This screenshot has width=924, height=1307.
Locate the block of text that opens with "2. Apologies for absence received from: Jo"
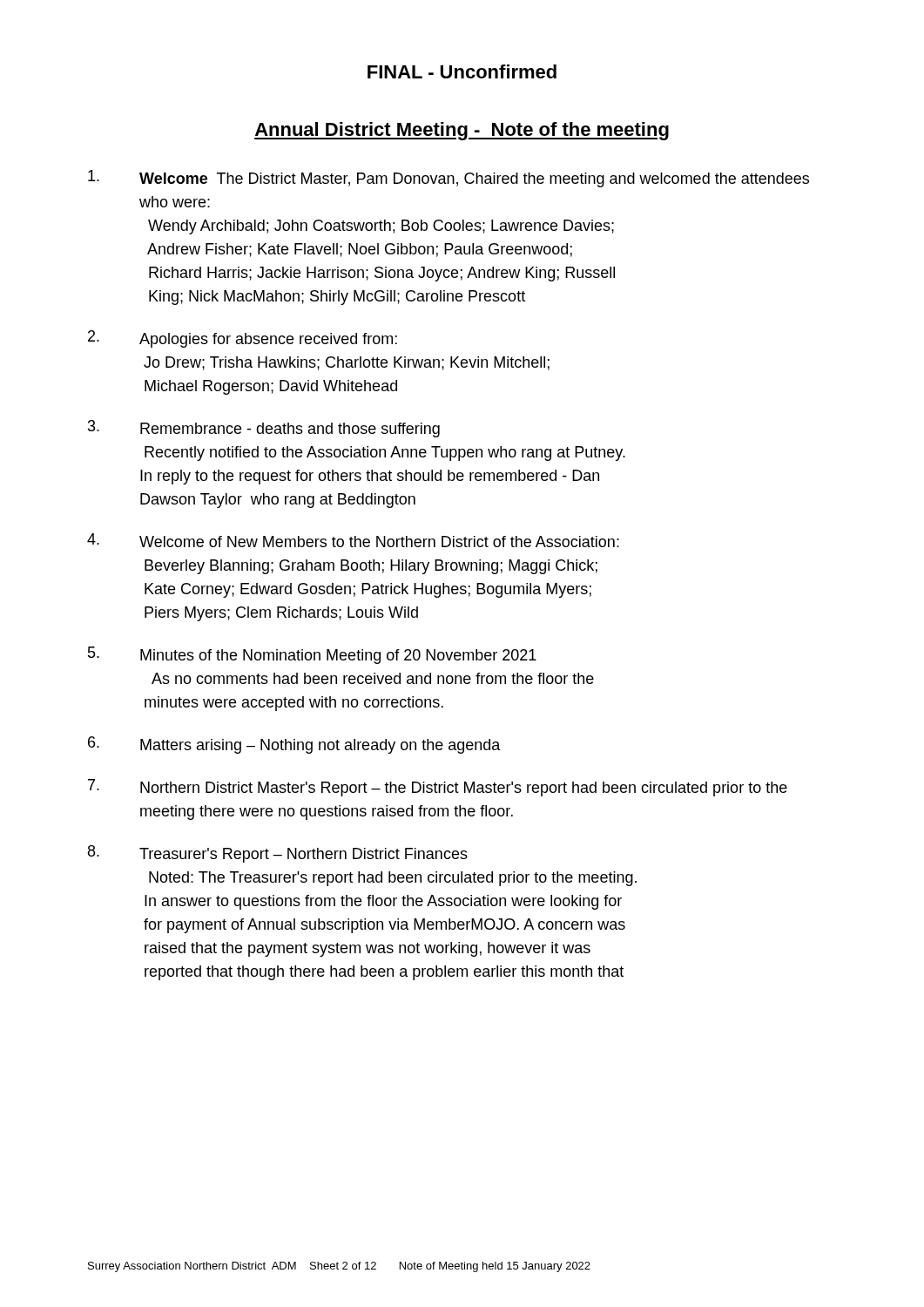coord(462,363)
